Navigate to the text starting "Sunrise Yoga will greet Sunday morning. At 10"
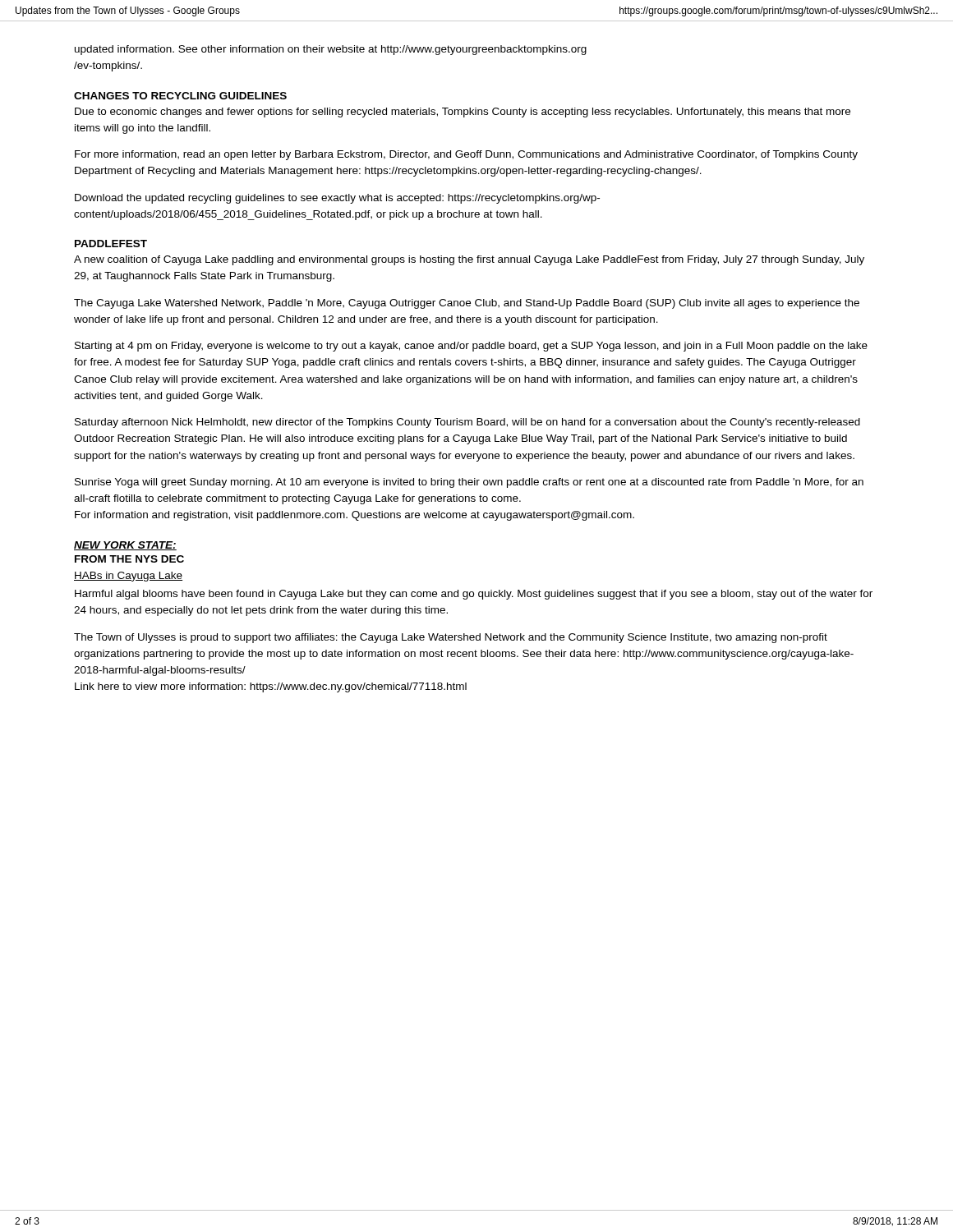 point(469,498)
